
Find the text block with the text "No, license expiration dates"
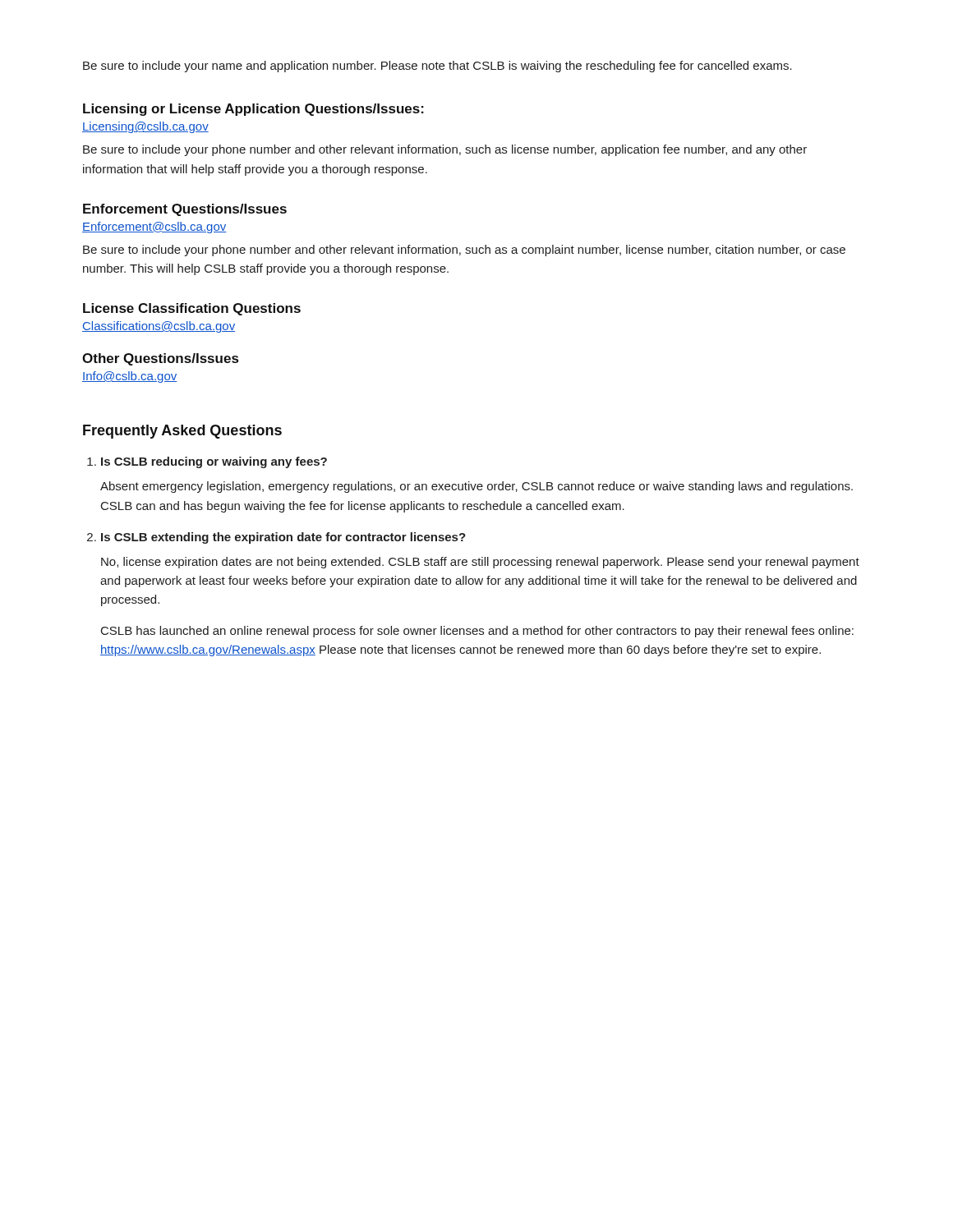click(x=480, y=580)
